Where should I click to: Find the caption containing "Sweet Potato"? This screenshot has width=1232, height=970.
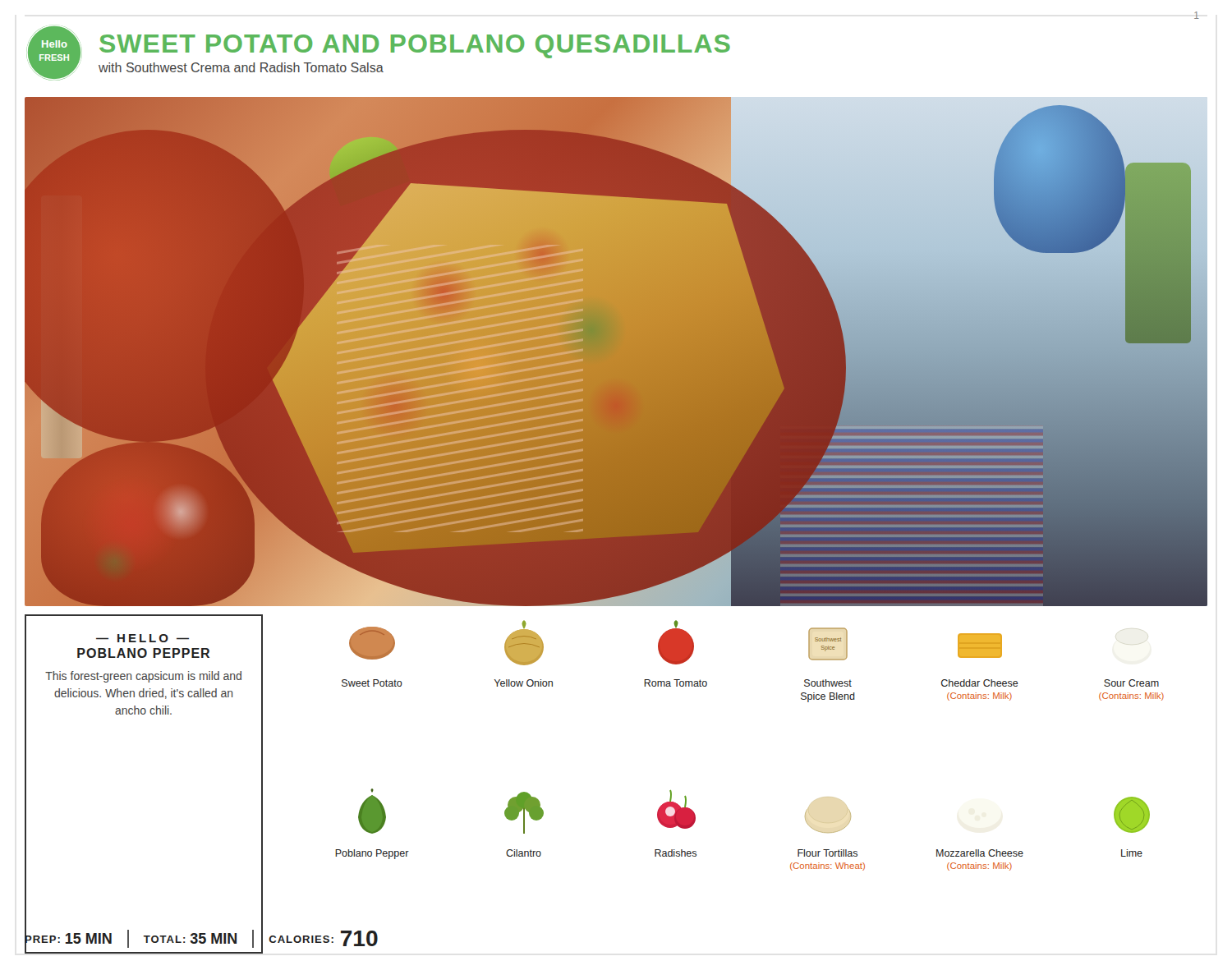click(372, 683)
